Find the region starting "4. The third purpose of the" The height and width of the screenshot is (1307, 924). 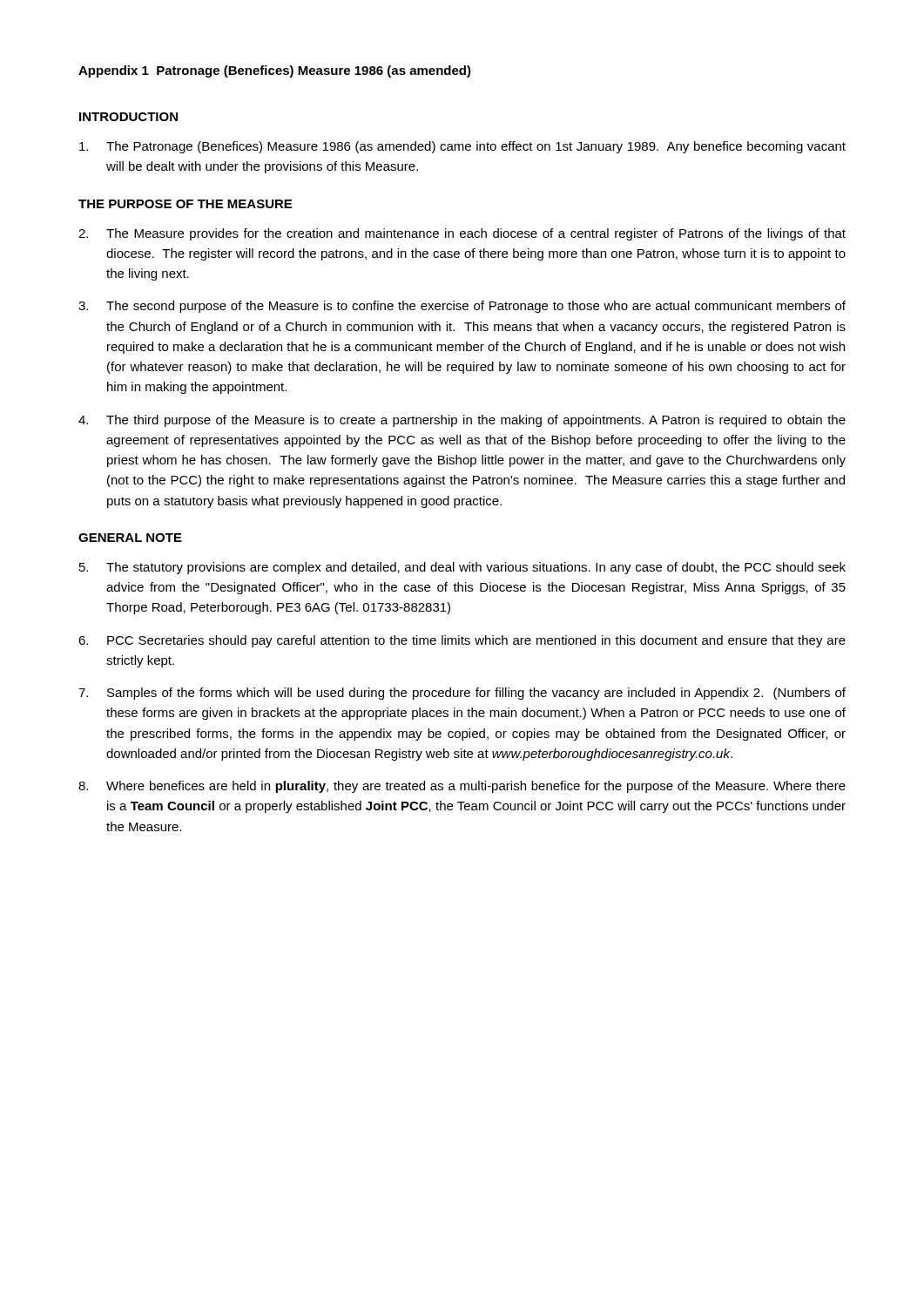point(462,460)
